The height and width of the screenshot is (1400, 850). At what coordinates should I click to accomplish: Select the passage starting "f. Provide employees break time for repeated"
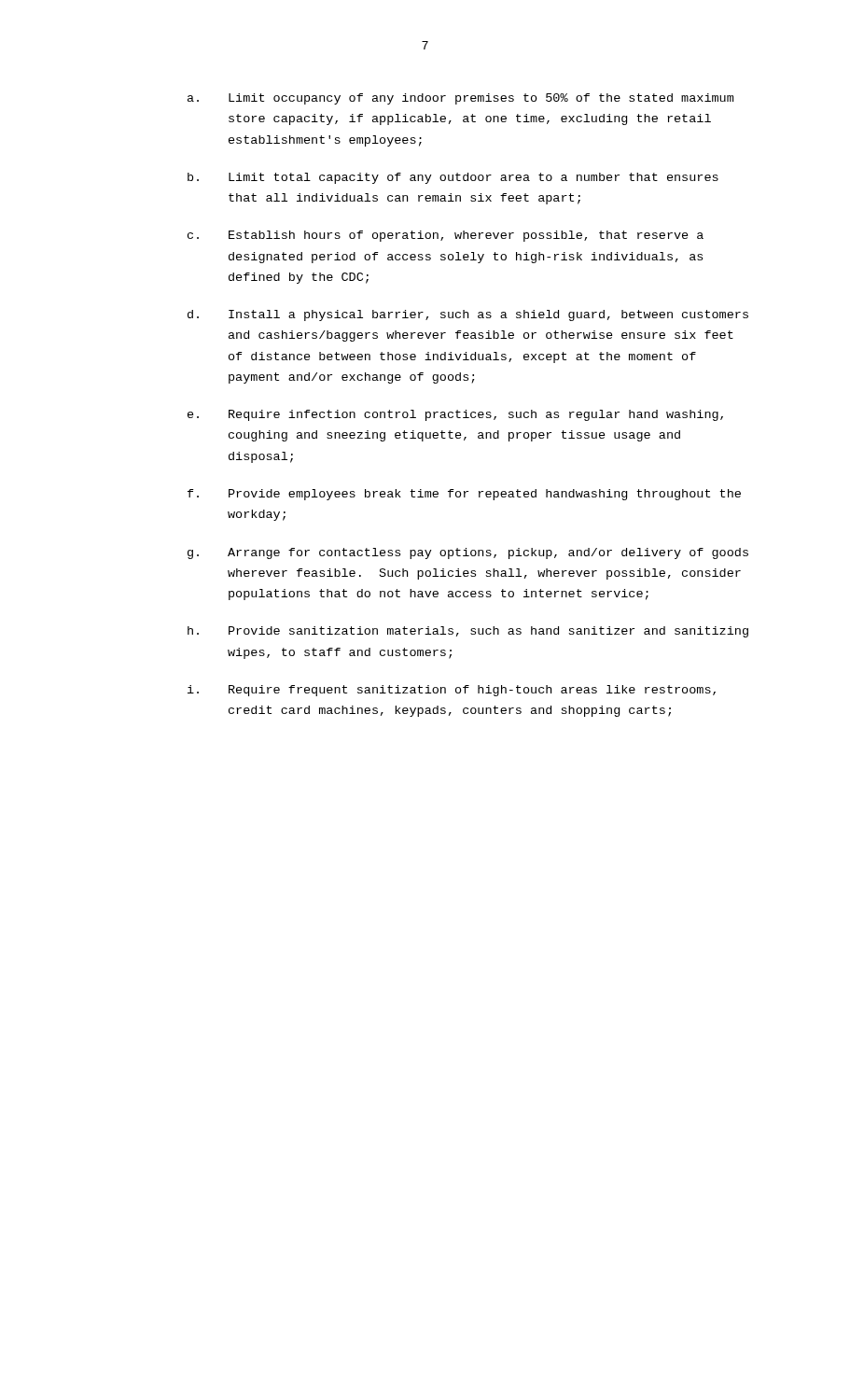tap(471, 505)
